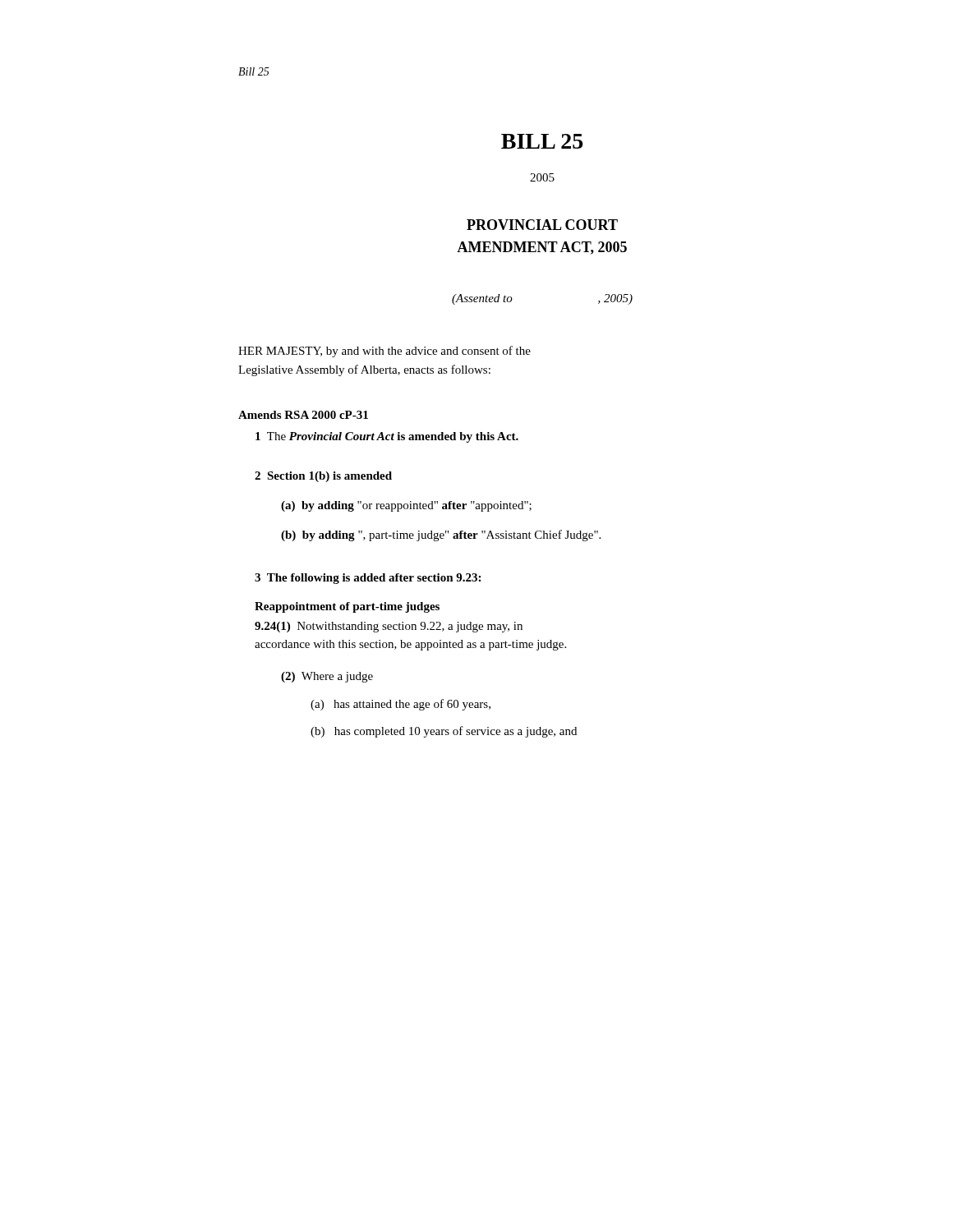Point to the region starting "3 The following is added after"

(368, 577)
